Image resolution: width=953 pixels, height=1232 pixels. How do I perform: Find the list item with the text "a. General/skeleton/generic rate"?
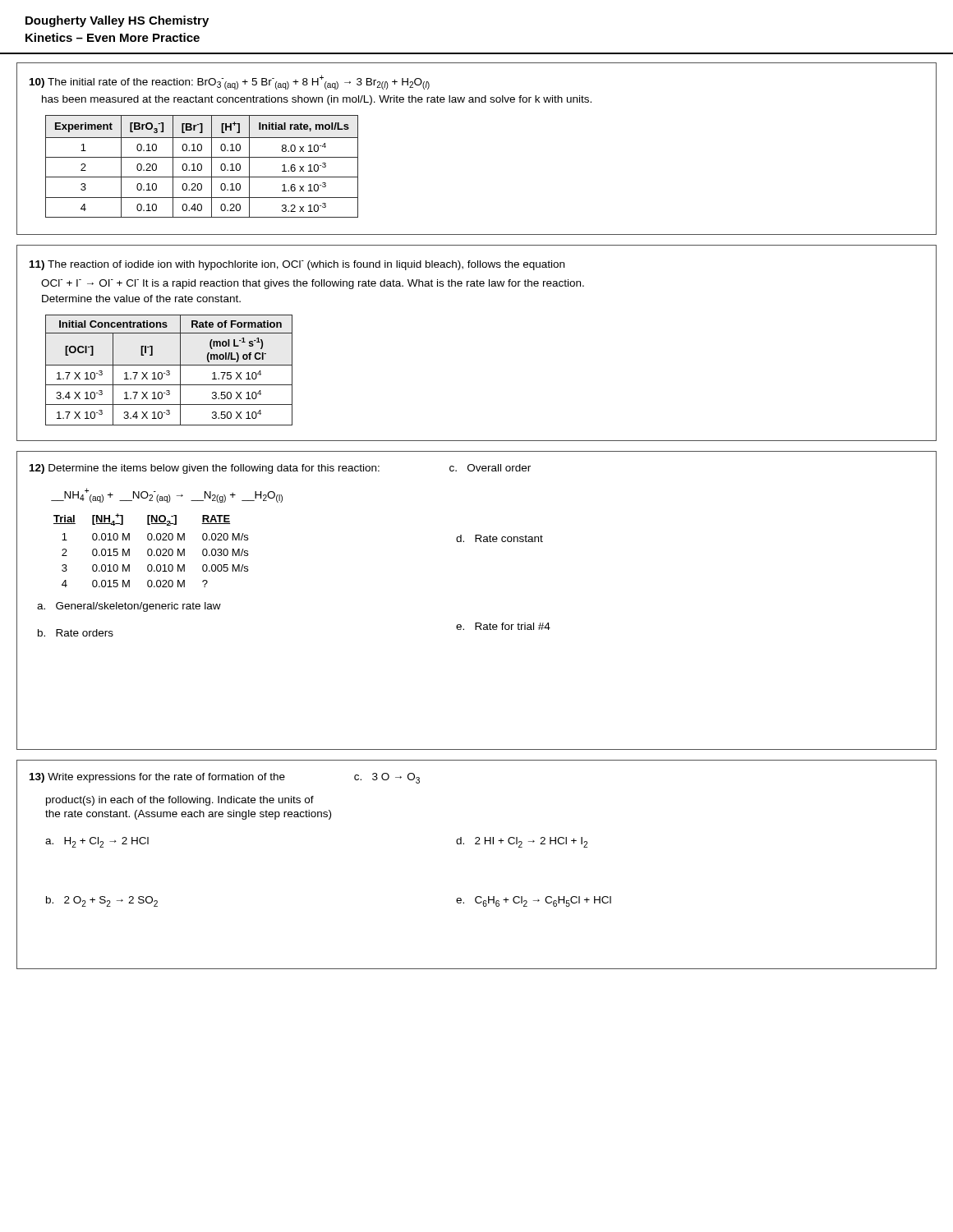coord(129,606)
